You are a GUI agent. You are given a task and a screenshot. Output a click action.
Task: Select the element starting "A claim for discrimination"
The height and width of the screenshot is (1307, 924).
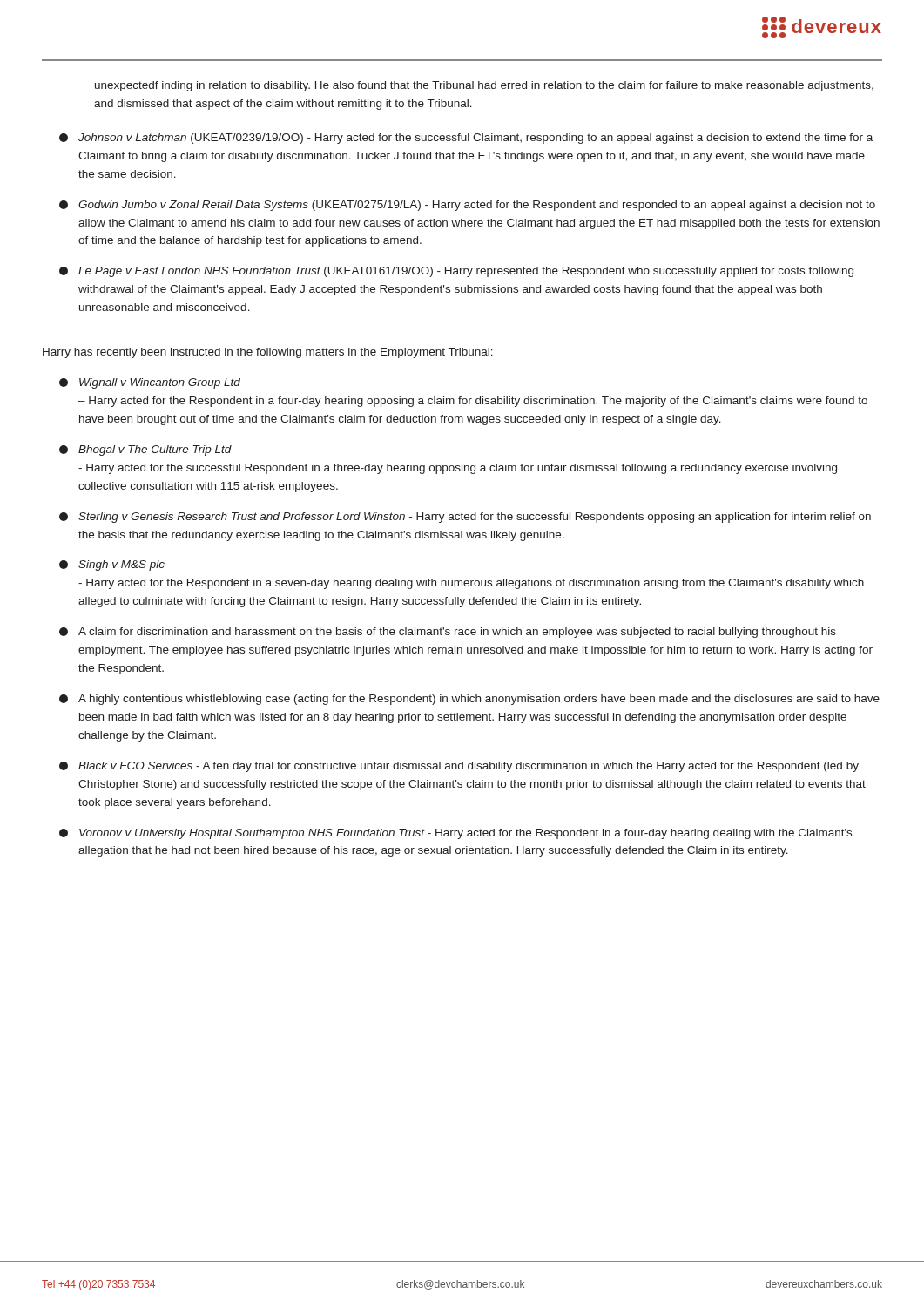pyautogui.click(x=471, y=650)
